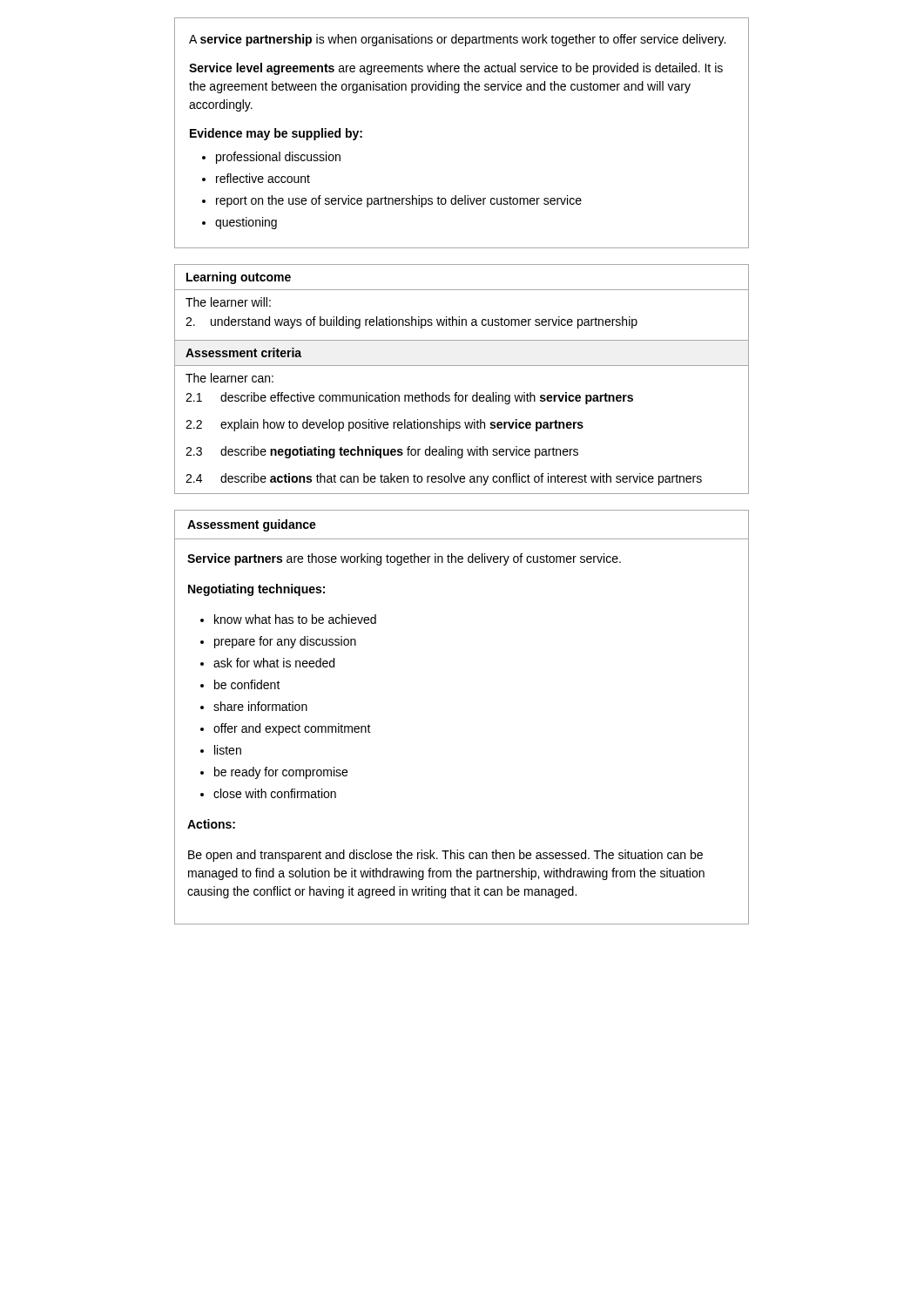Image resolution: width=924 pixels, height=1307 pixels.
Task: Locate the list item that reads "2. understand ways of"
Action: tap(412, 322)
